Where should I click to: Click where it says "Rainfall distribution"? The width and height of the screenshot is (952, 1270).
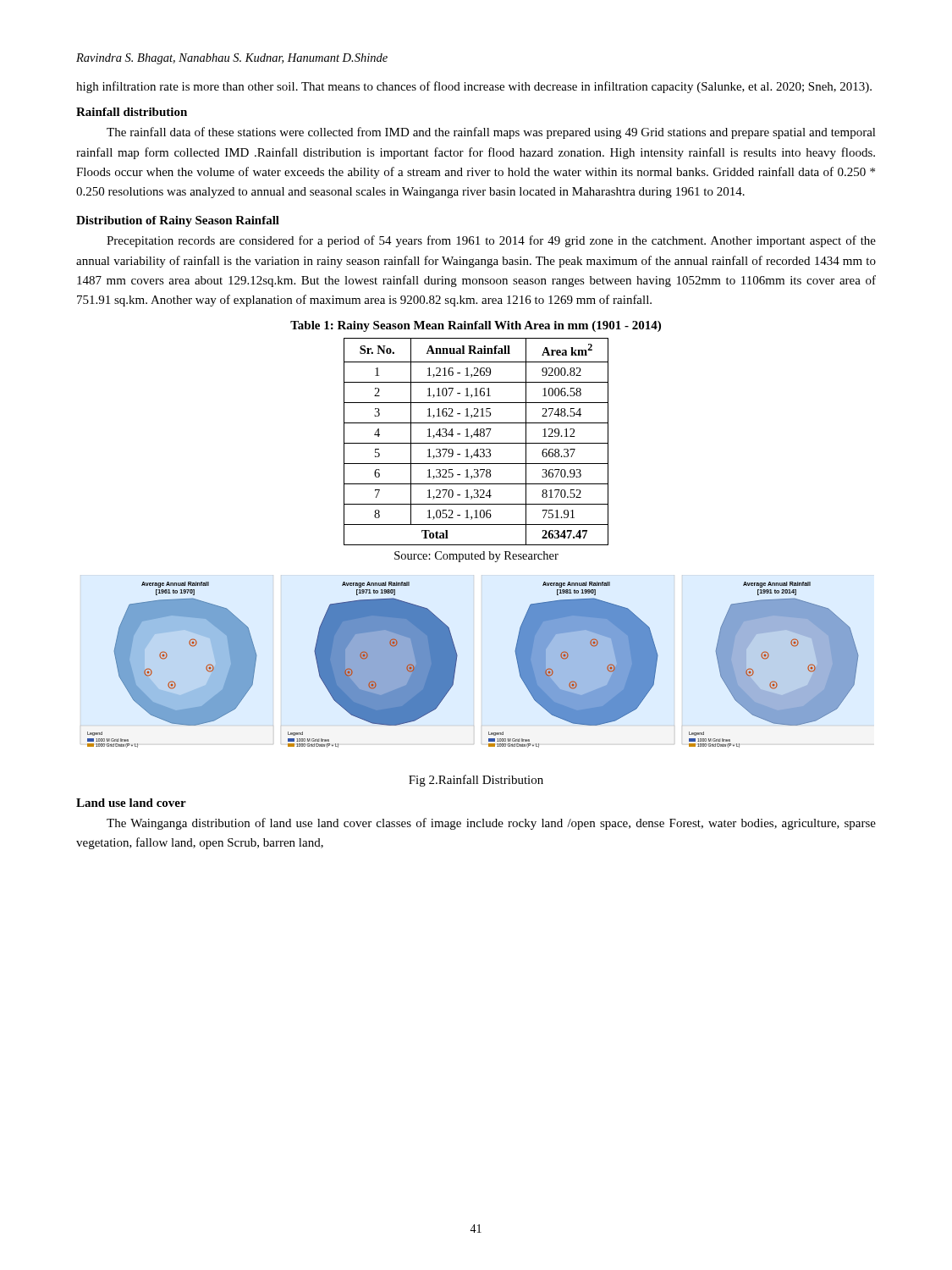[x=132, y=112]
